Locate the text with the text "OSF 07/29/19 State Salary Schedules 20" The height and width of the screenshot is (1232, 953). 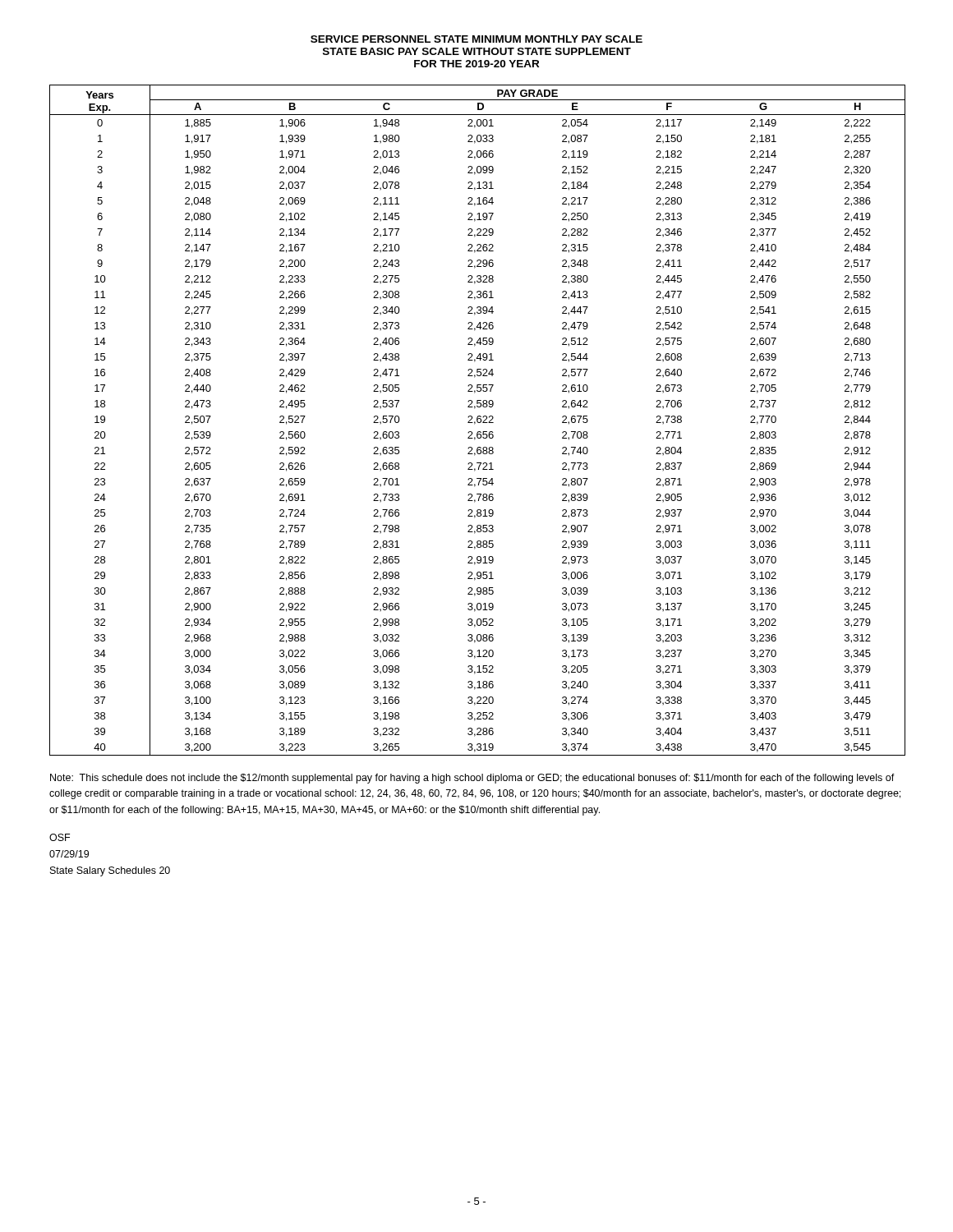pyautogui.click(x=60, y=837)
